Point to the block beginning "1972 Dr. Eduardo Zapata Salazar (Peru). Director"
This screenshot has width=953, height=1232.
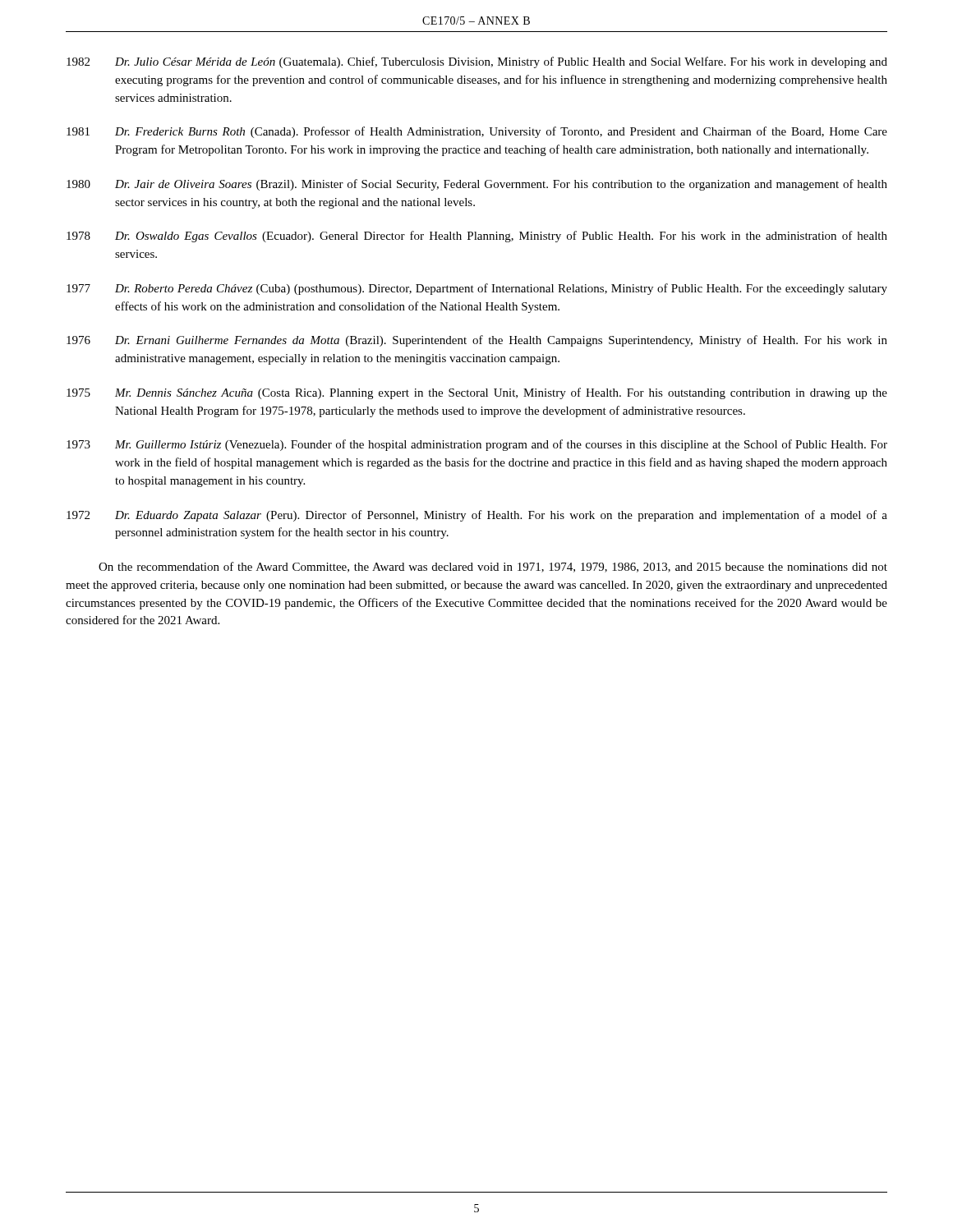coord(476,524)
